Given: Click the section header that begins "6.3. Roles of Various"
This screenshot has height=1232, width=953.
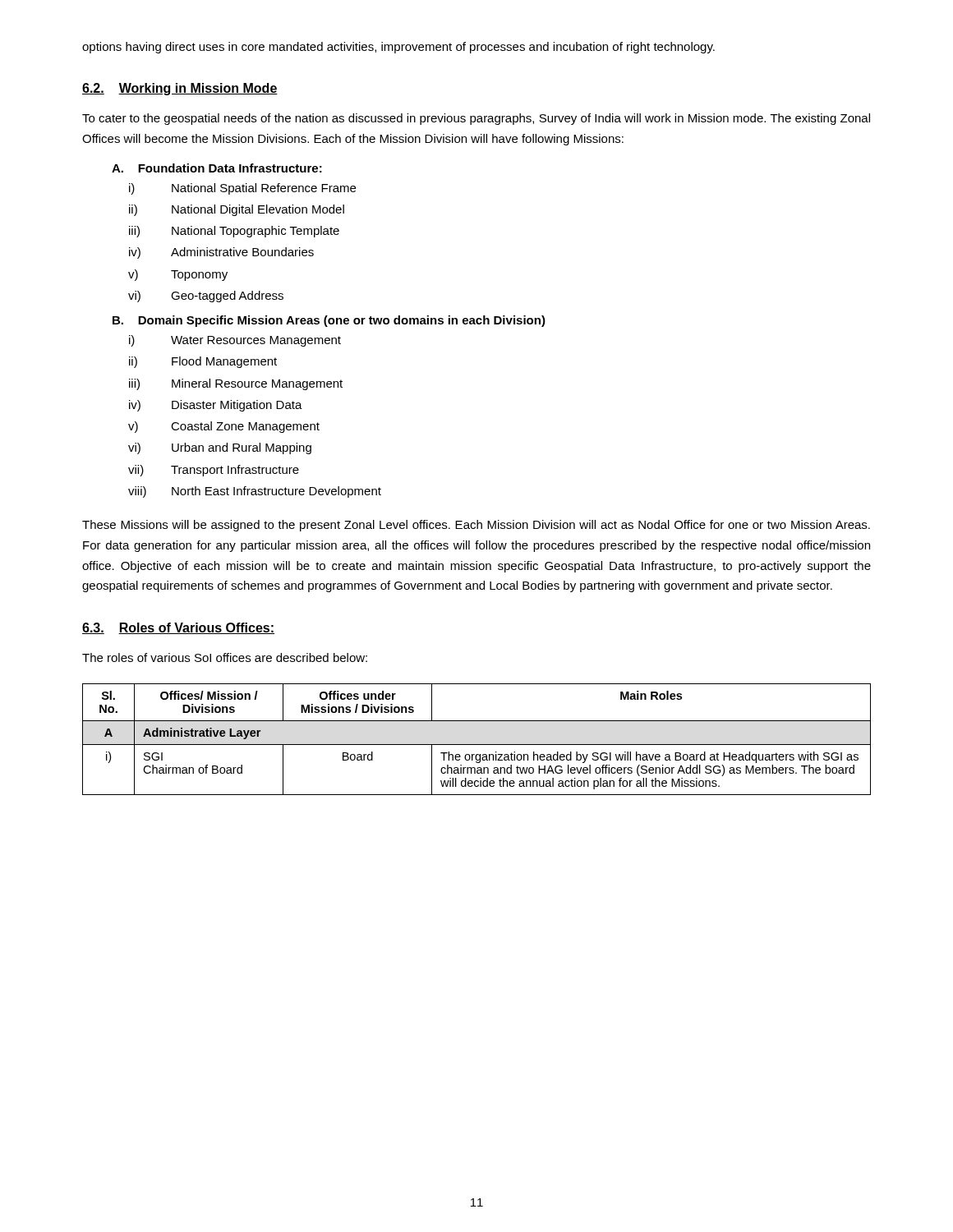Looking at the screenshot, I should click(178, 628).
